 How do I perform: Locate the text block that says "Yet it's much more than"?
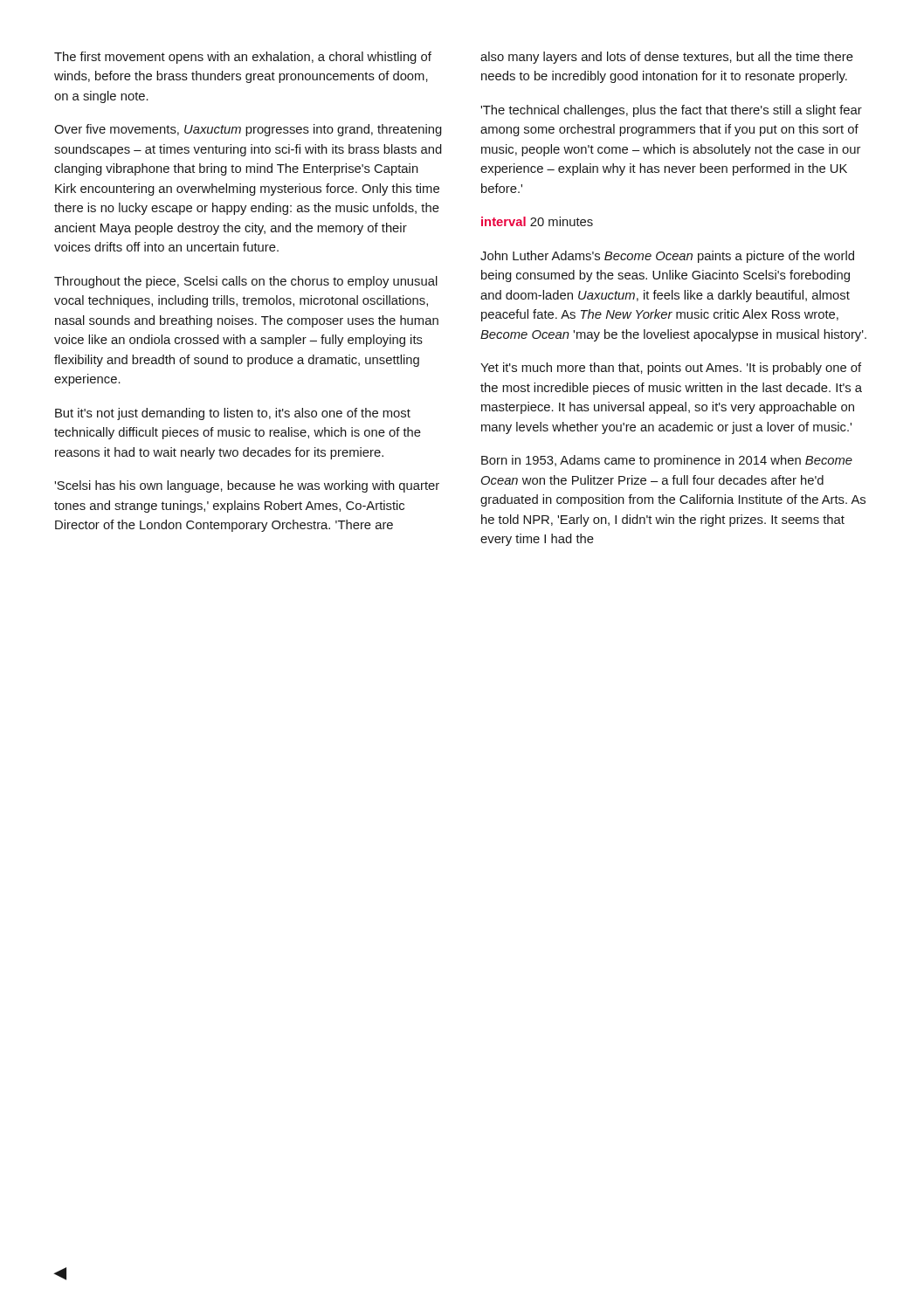675,398
